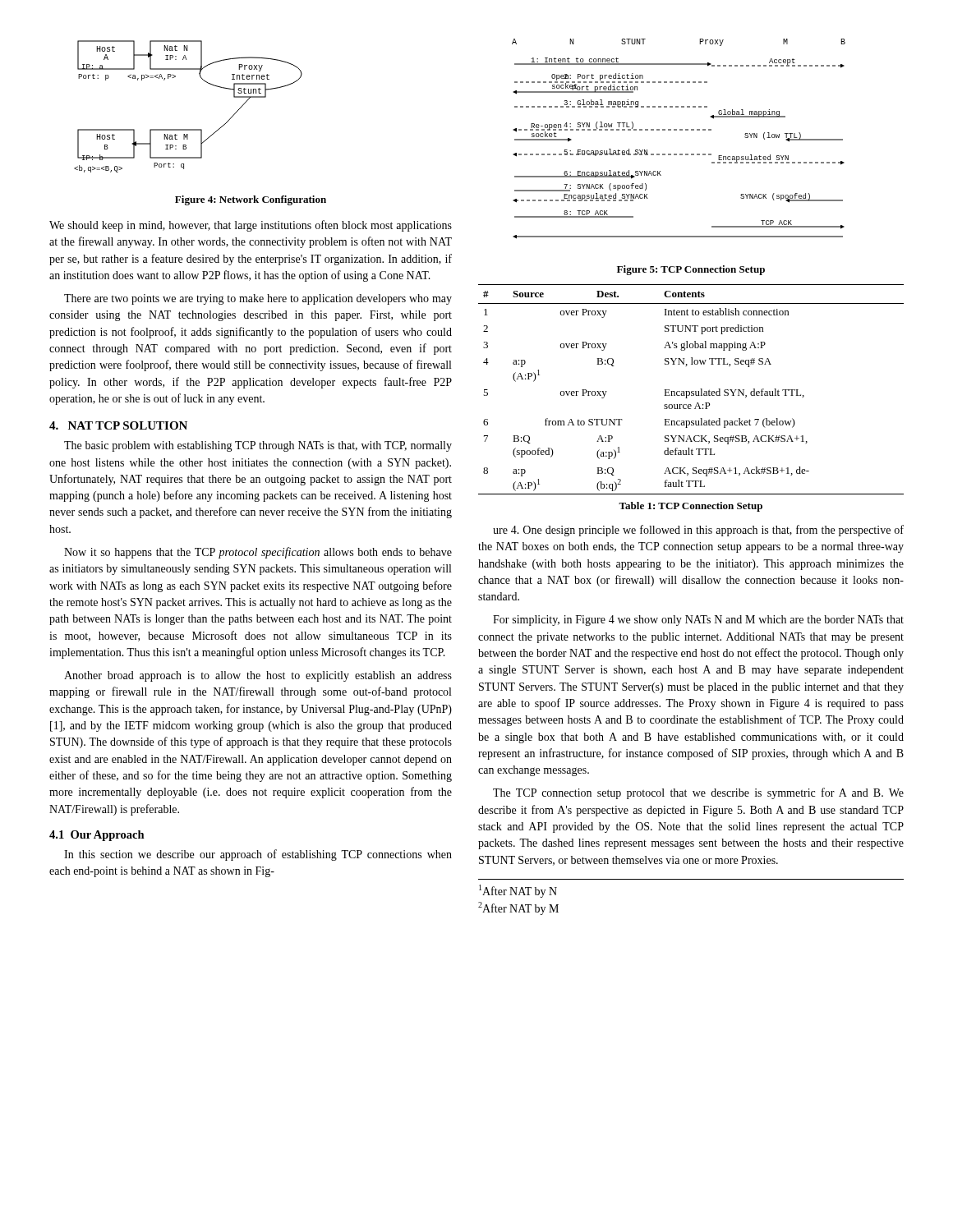Image resolution: width=953 pixels, height=1232 pixels.
Task: Navigate to the passage starting "Table 1: TCP Connection Setup"
Action: pyautogui.click(x=691, y=505)
